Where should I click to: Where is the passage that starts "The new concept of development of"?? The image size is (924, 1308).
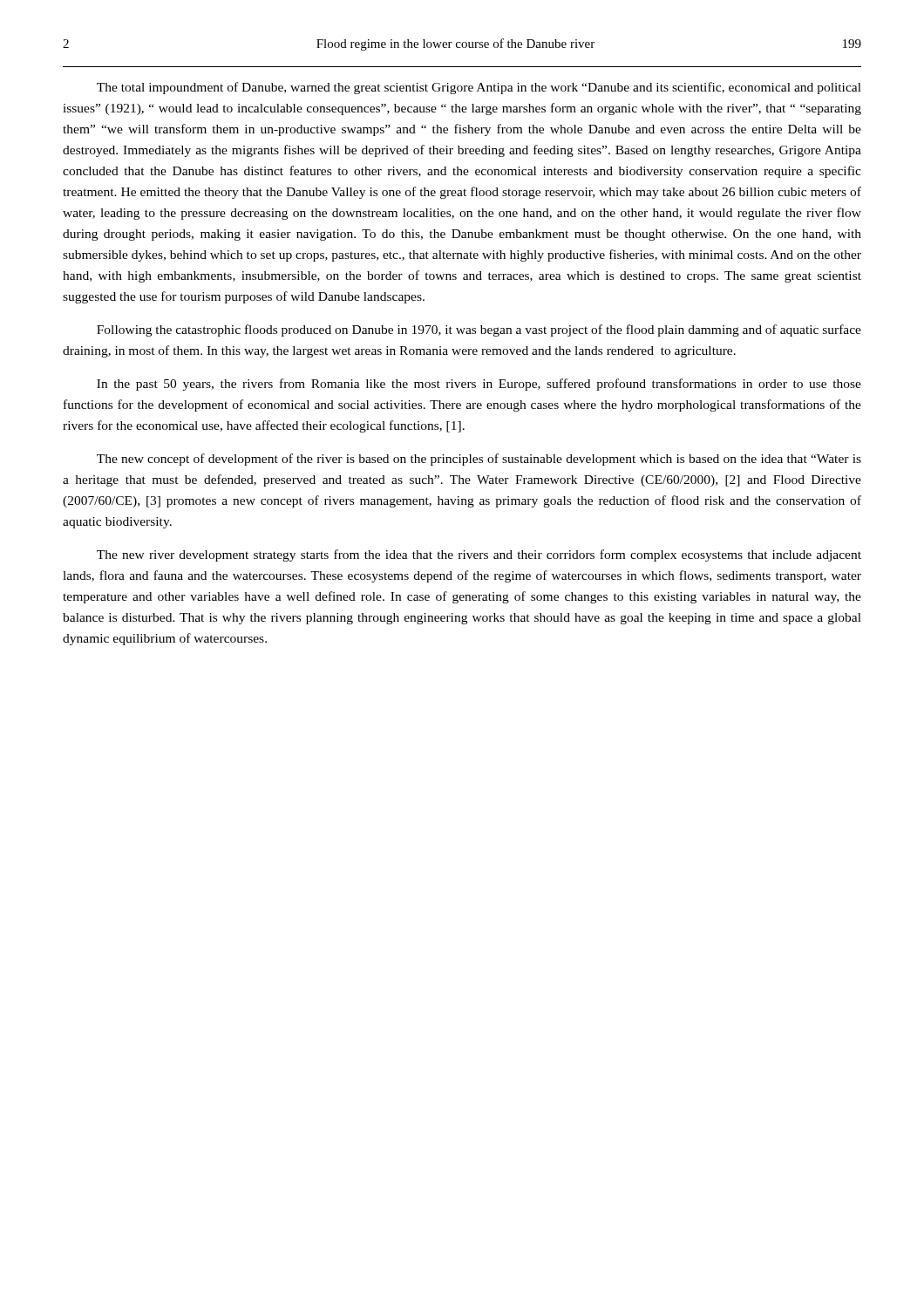(462, 490)
